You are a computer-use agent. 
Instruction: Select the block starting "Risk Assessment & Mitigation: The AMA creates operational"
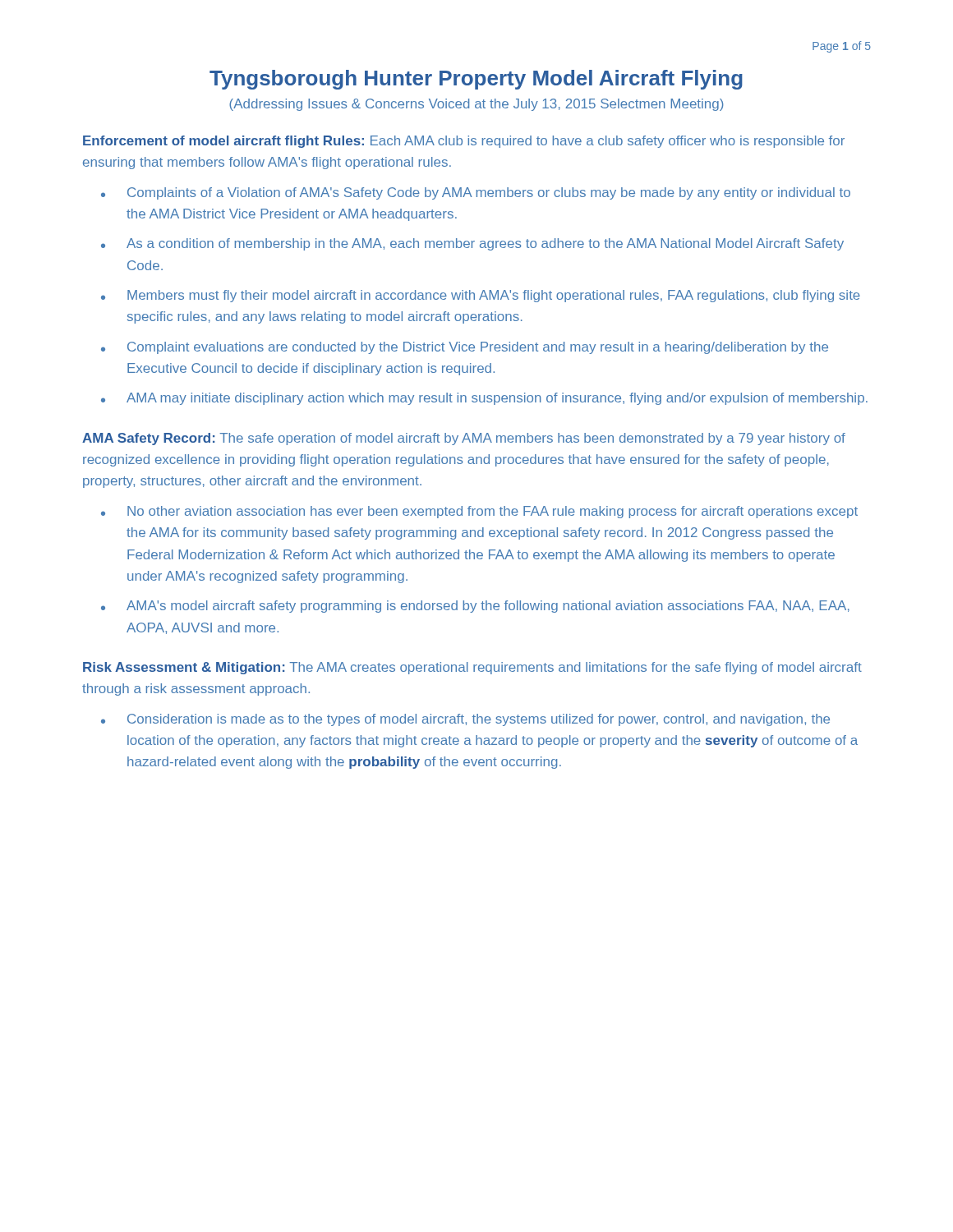[472, 678]
